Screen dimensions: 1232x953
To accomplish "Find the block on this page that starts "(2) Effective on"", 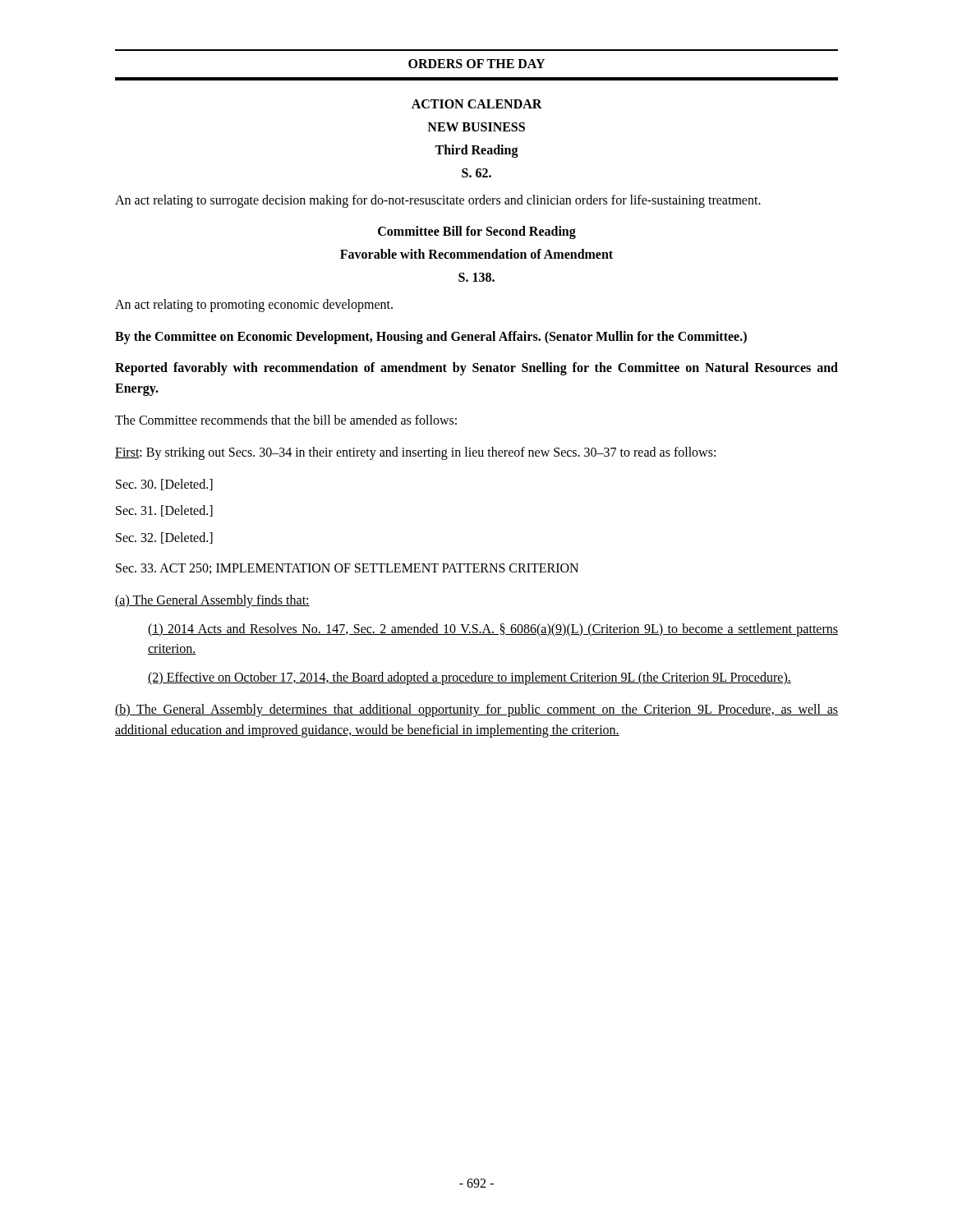I will pyautogui.click(x=469, y=677).
